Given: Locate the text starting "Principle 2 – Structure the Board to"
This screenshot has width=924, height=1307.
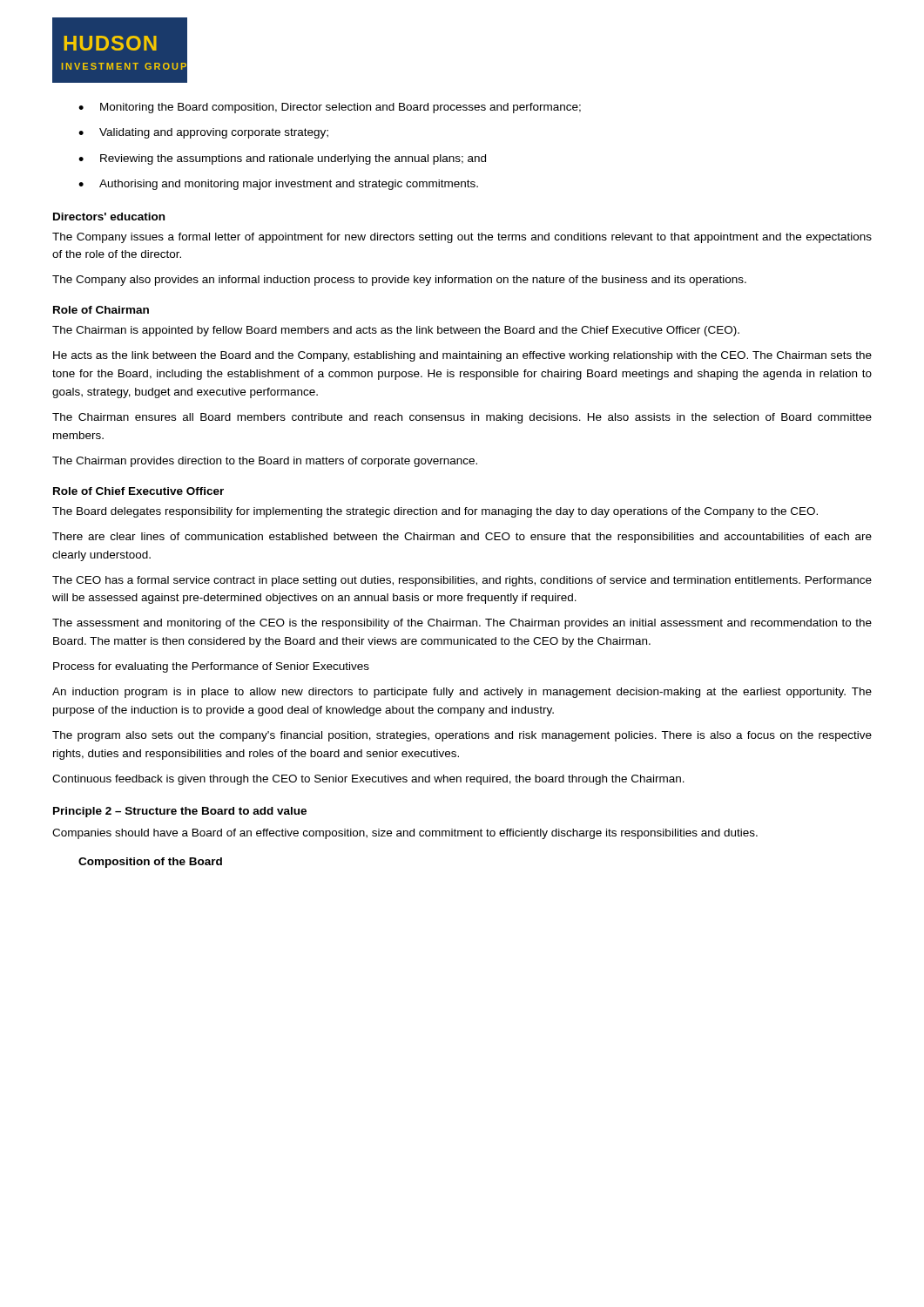Looking at the screenshot, I should click(180, 811).
